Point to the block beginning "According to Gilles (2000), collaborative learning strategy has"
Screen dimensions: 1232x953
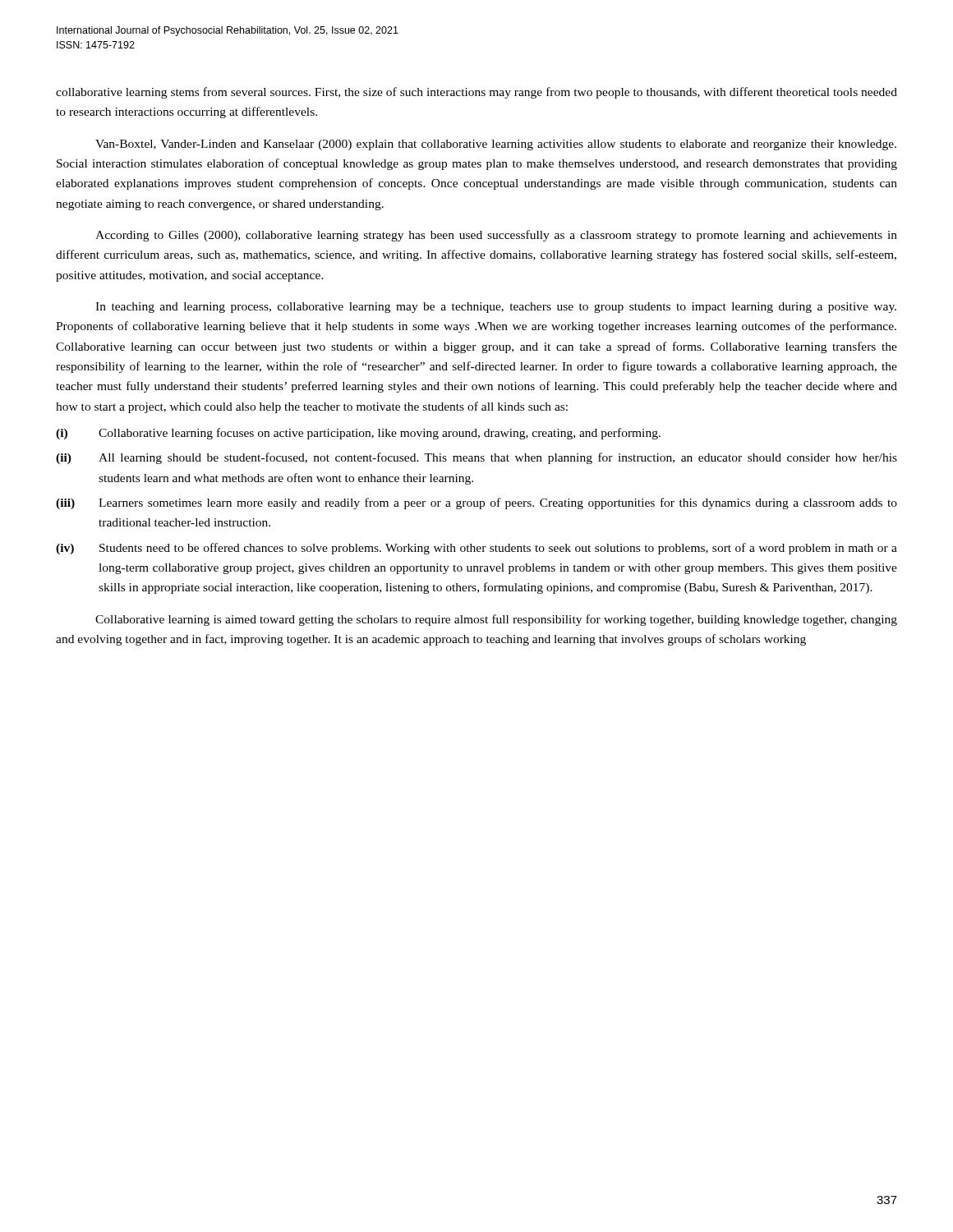click(476, 254)
